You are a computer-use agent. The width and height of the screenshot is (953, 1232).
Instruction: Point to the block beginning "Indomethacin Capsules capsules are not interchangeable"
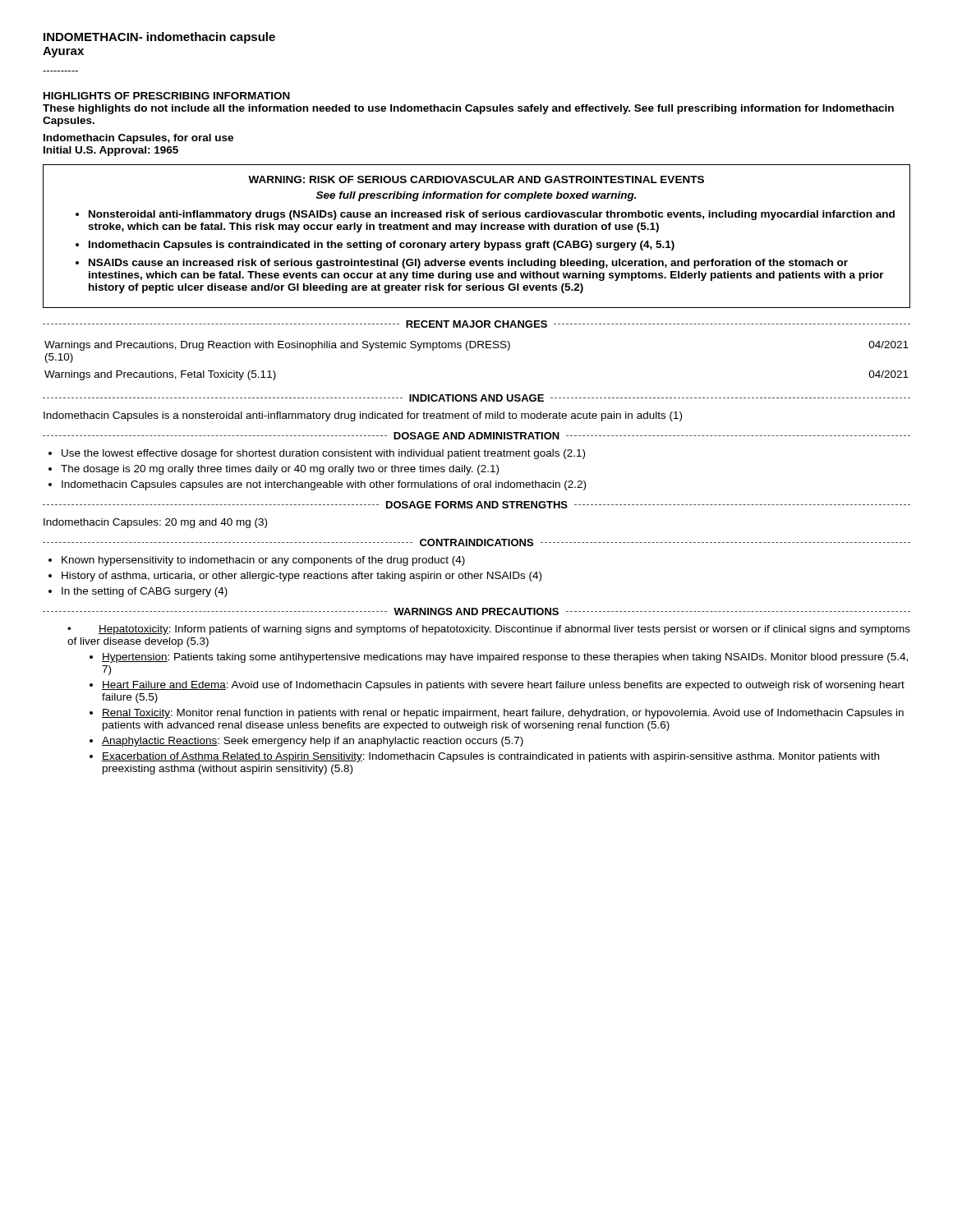click(324, 484)
